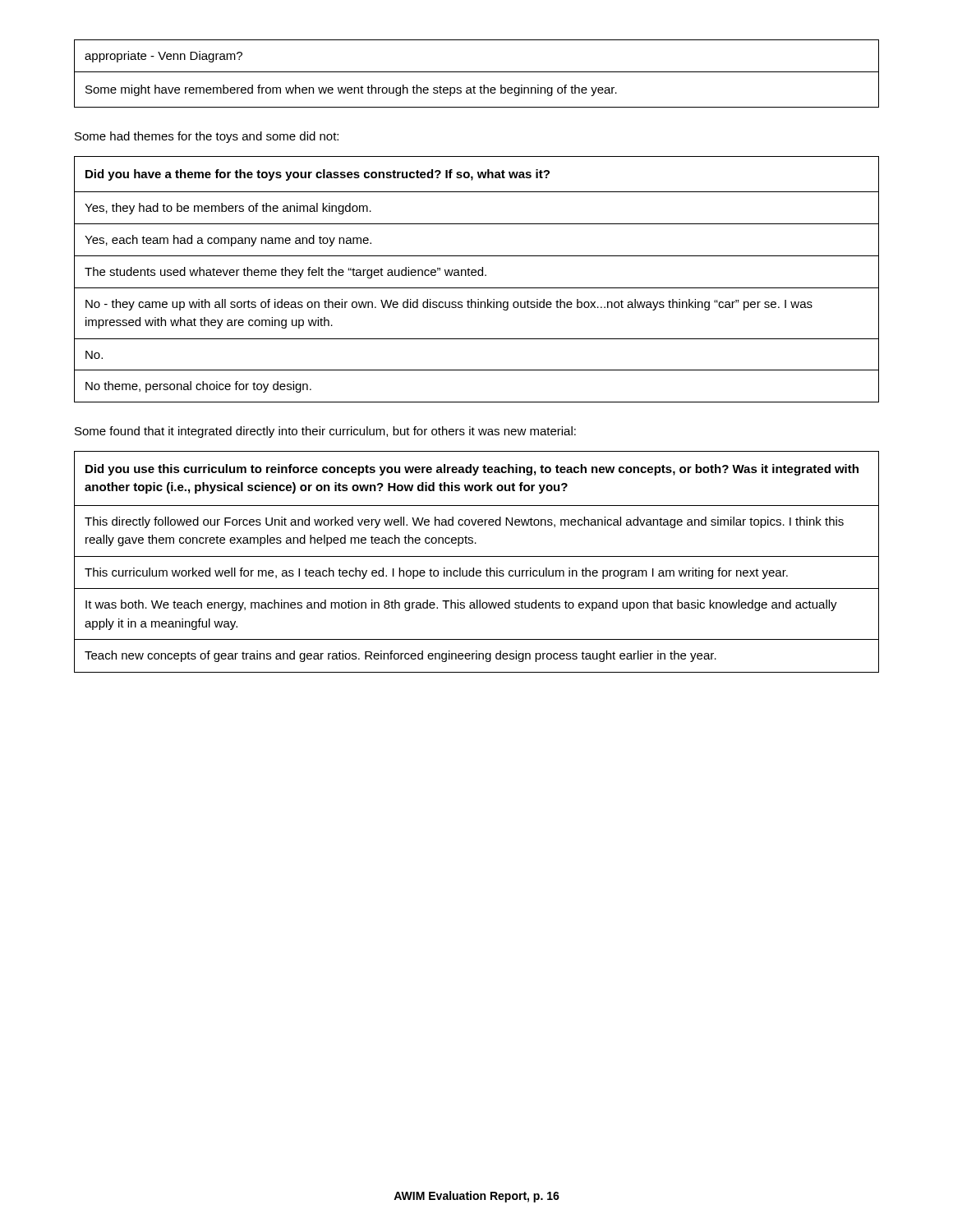Select the table that reads "Did you use this"
This screenshot has height=1232, width=953.
(476, 561)
